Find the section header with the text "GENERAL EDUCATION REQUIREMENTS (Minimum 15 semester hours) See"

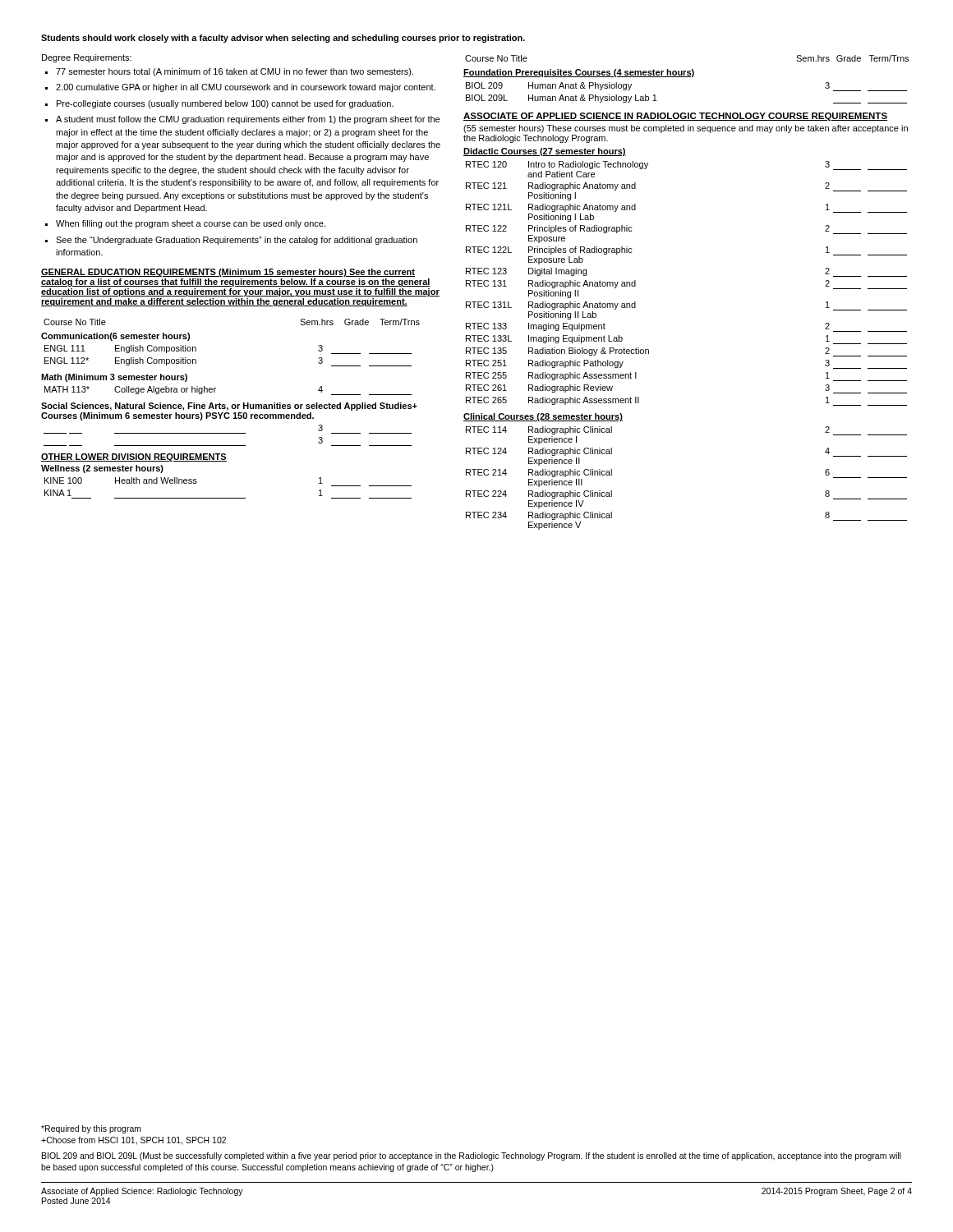[240, 287]
